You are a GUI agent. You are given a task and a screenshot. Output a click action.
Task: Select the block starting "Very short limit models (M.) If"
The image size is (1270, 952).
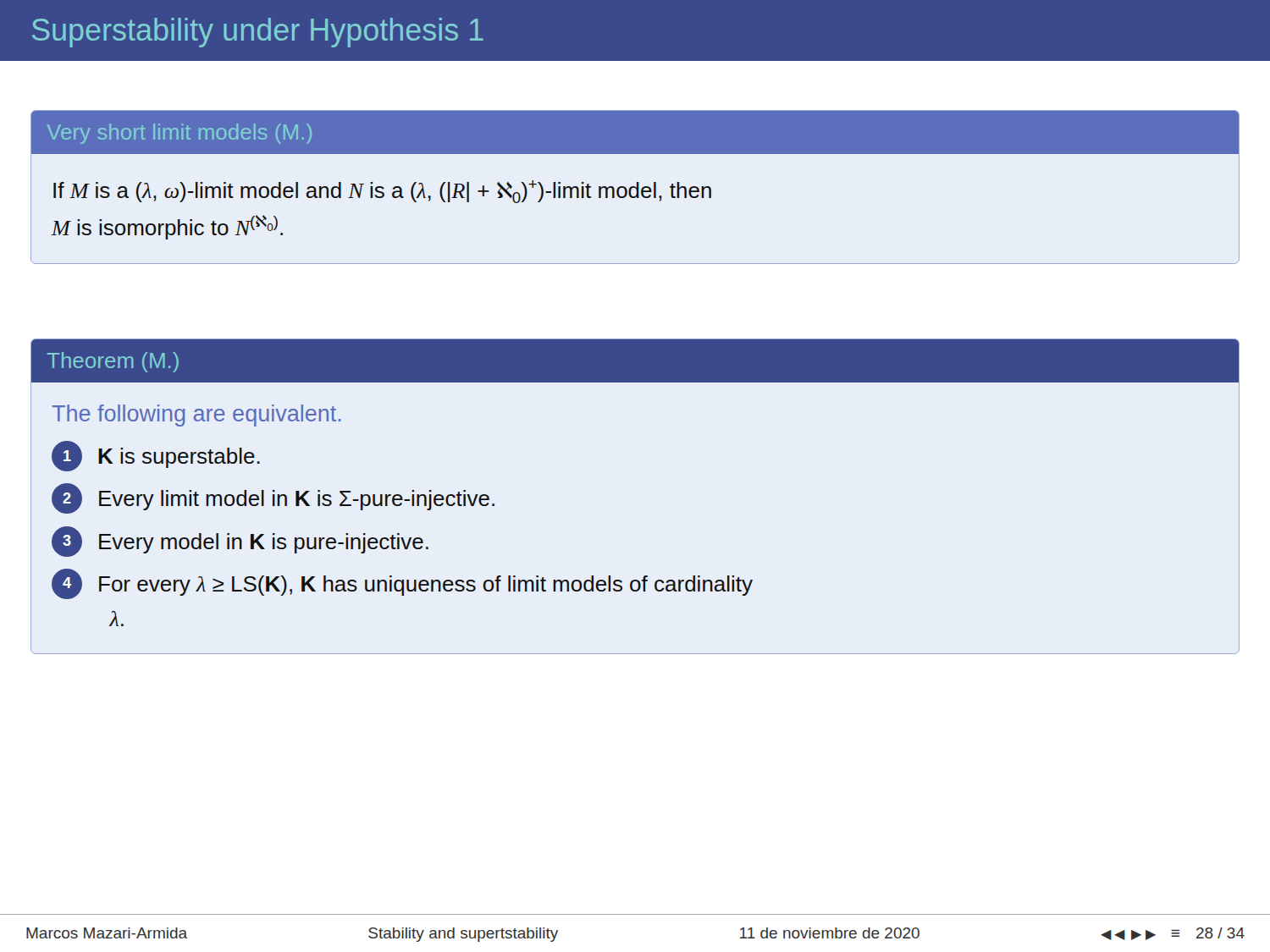click(x=635, y=187)
